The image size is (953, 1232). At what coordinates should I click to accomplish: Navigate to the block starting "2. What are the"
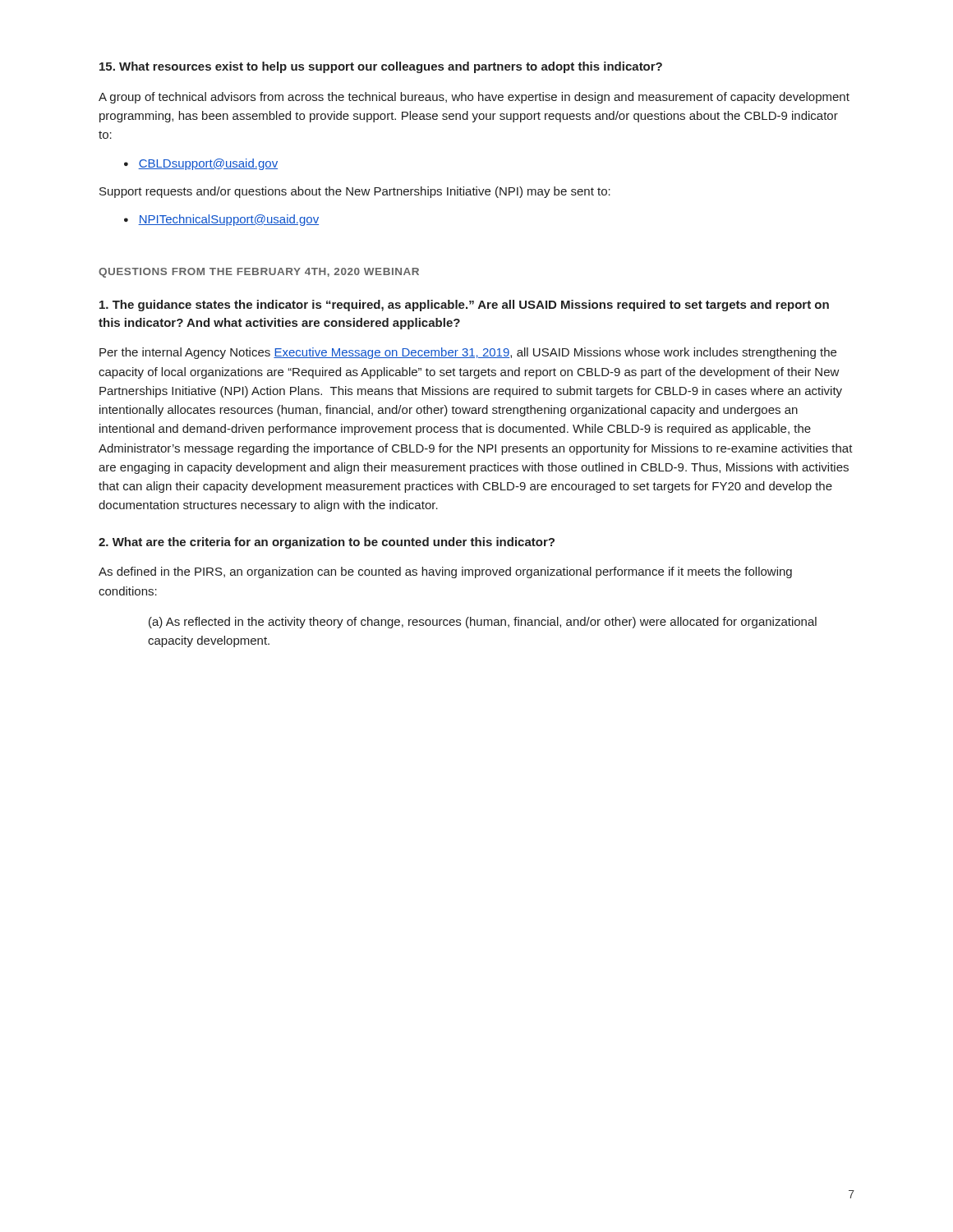(x=327, y=541)
